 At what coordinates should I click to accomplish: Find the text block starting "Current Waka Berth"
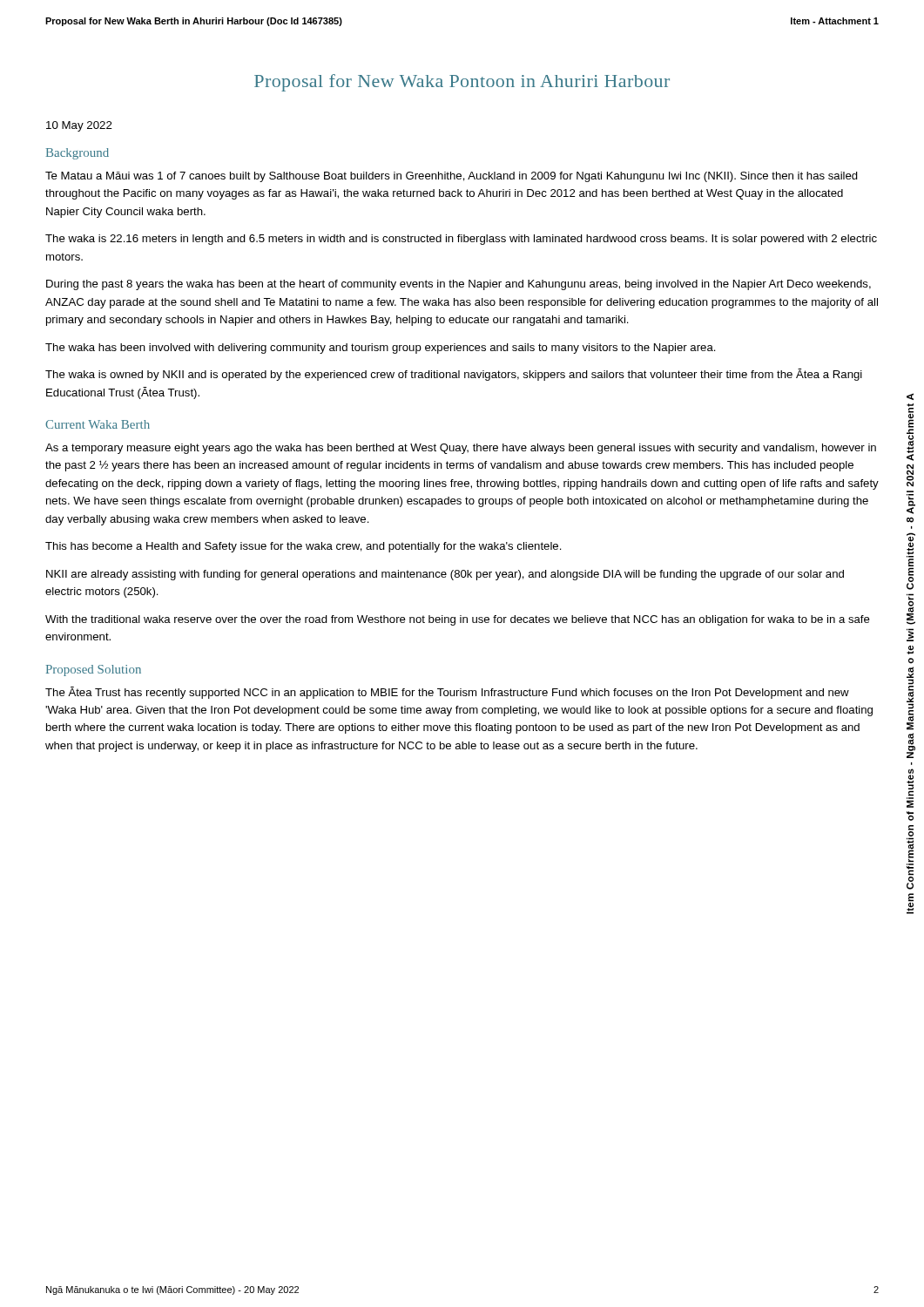coord(98,424)
